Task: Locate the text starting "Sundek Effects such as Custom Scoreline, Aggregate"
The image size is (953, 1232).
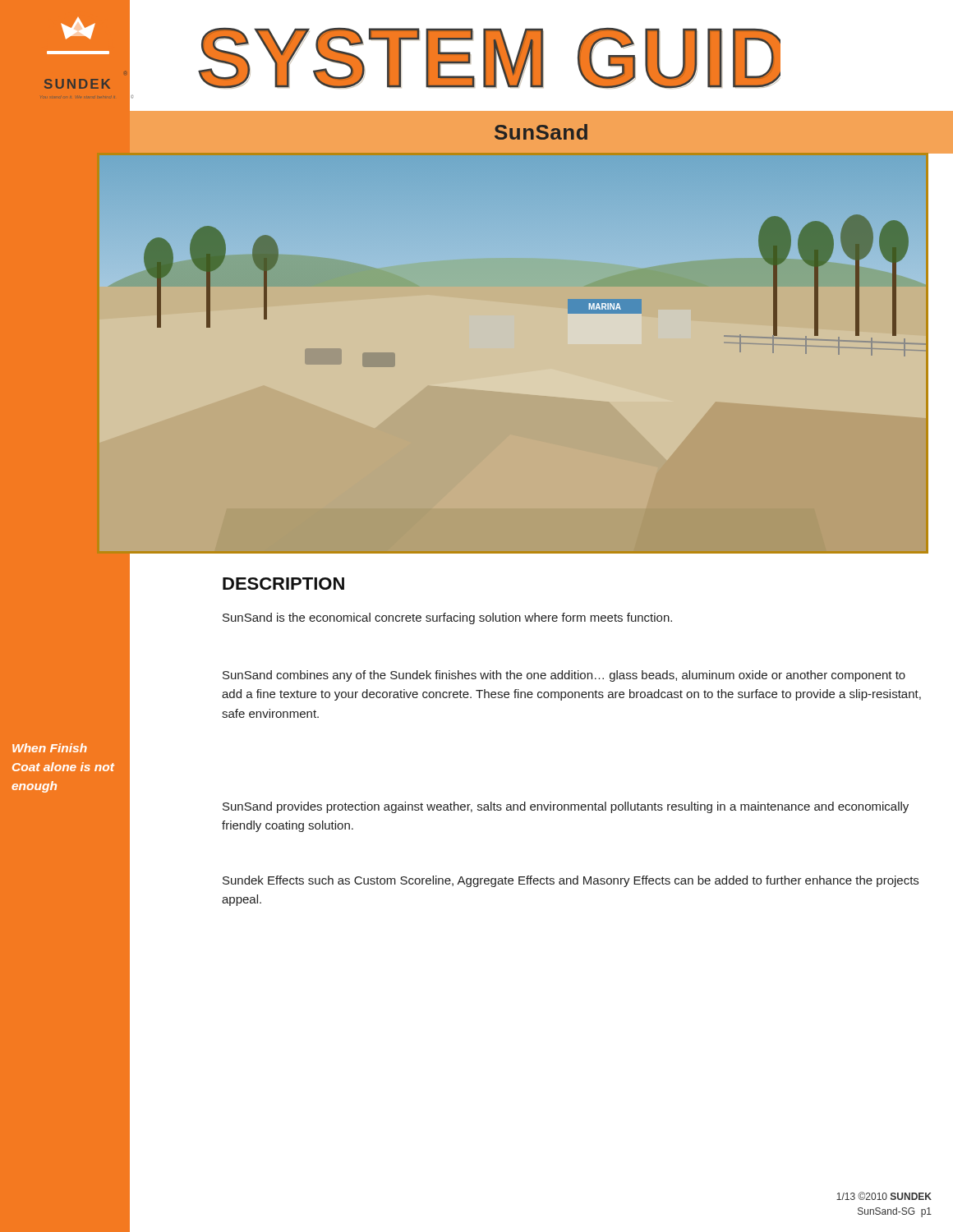Action: pyautogui.click(x=571, y=890)
